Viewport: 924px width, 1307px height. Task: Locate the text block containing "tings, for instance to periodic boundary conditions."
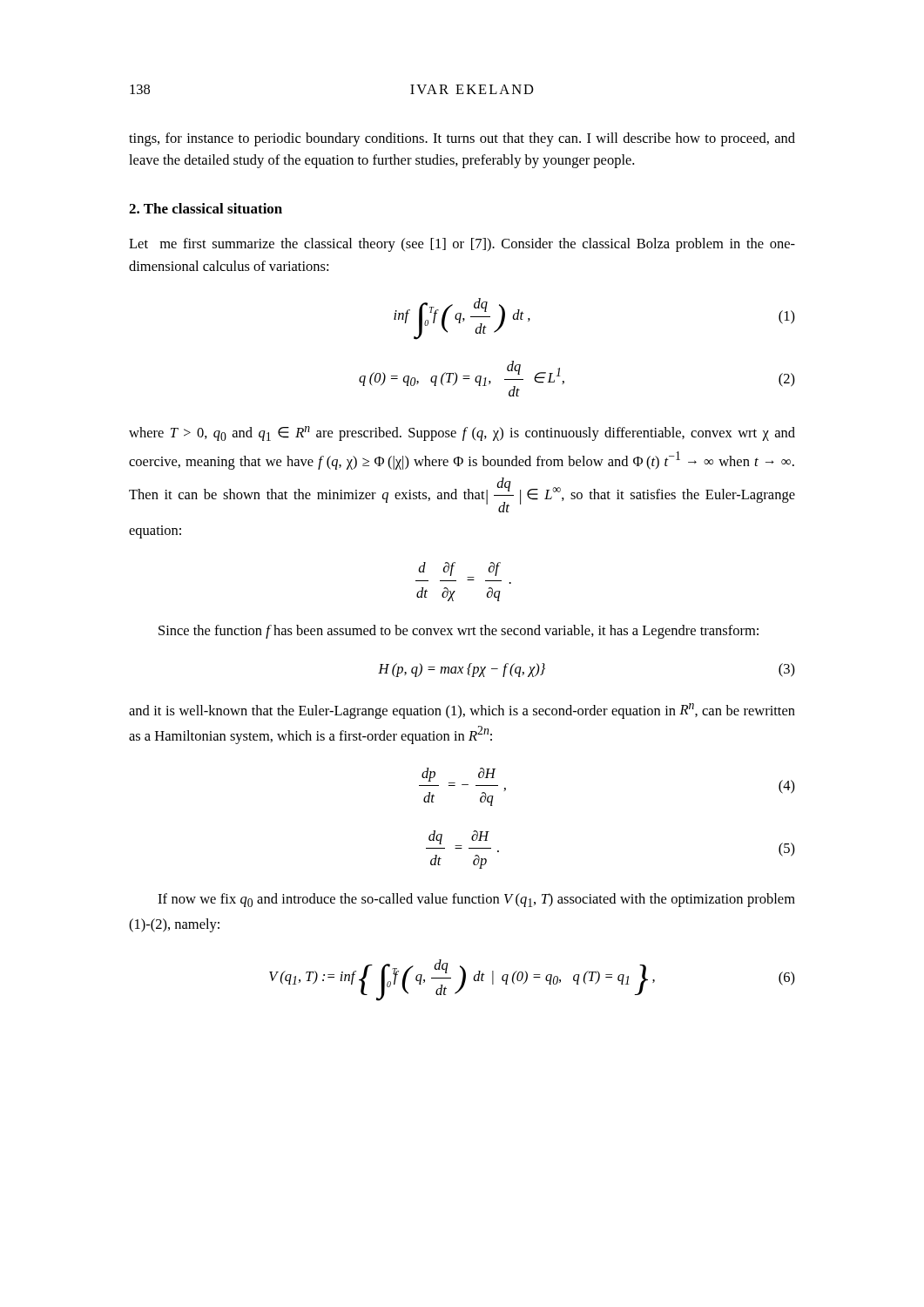tap(462, 149)
